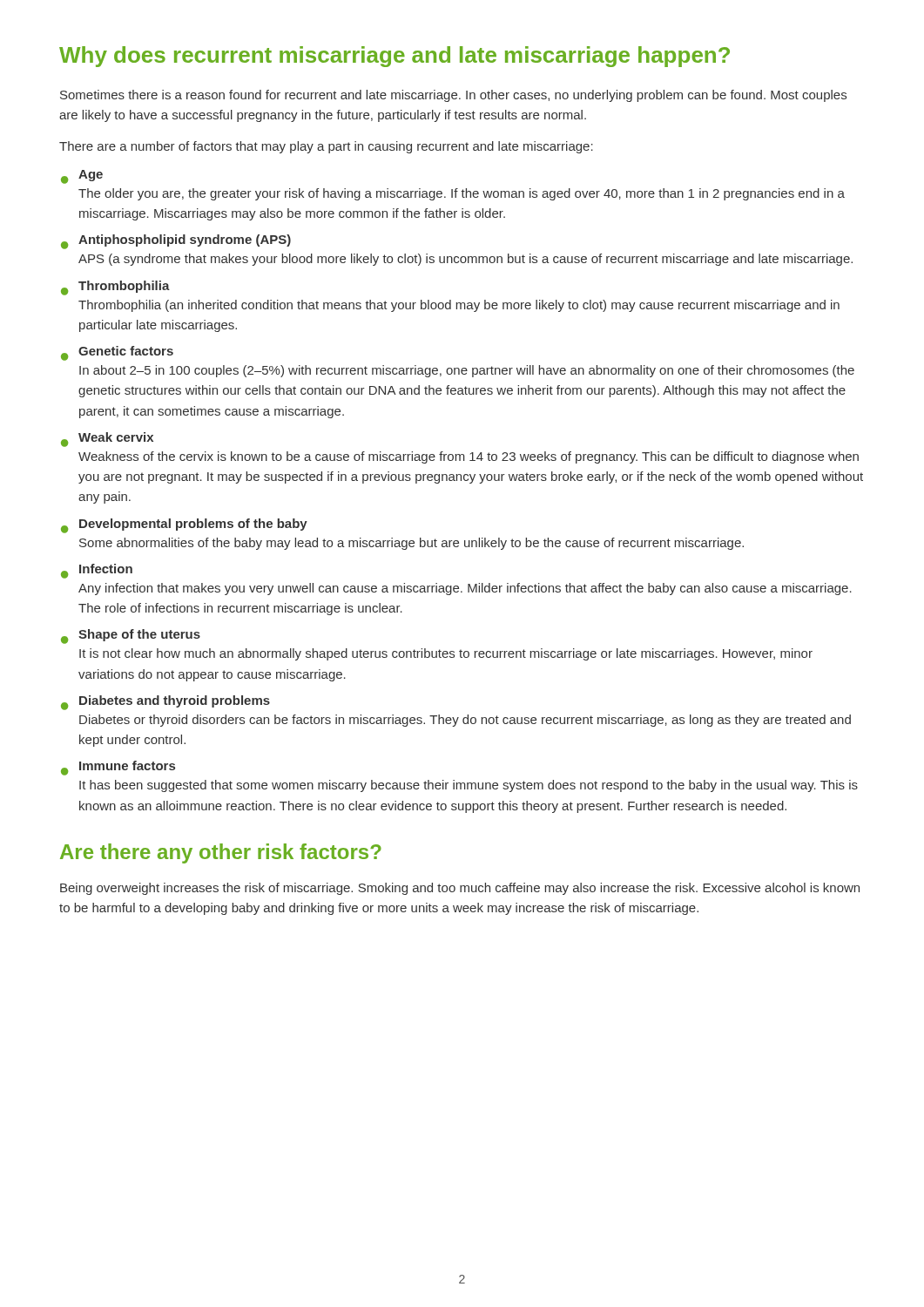924x1307 pixels.
Task: Click on the block starting "● Infection Any"
Action: tap(462, 590)
